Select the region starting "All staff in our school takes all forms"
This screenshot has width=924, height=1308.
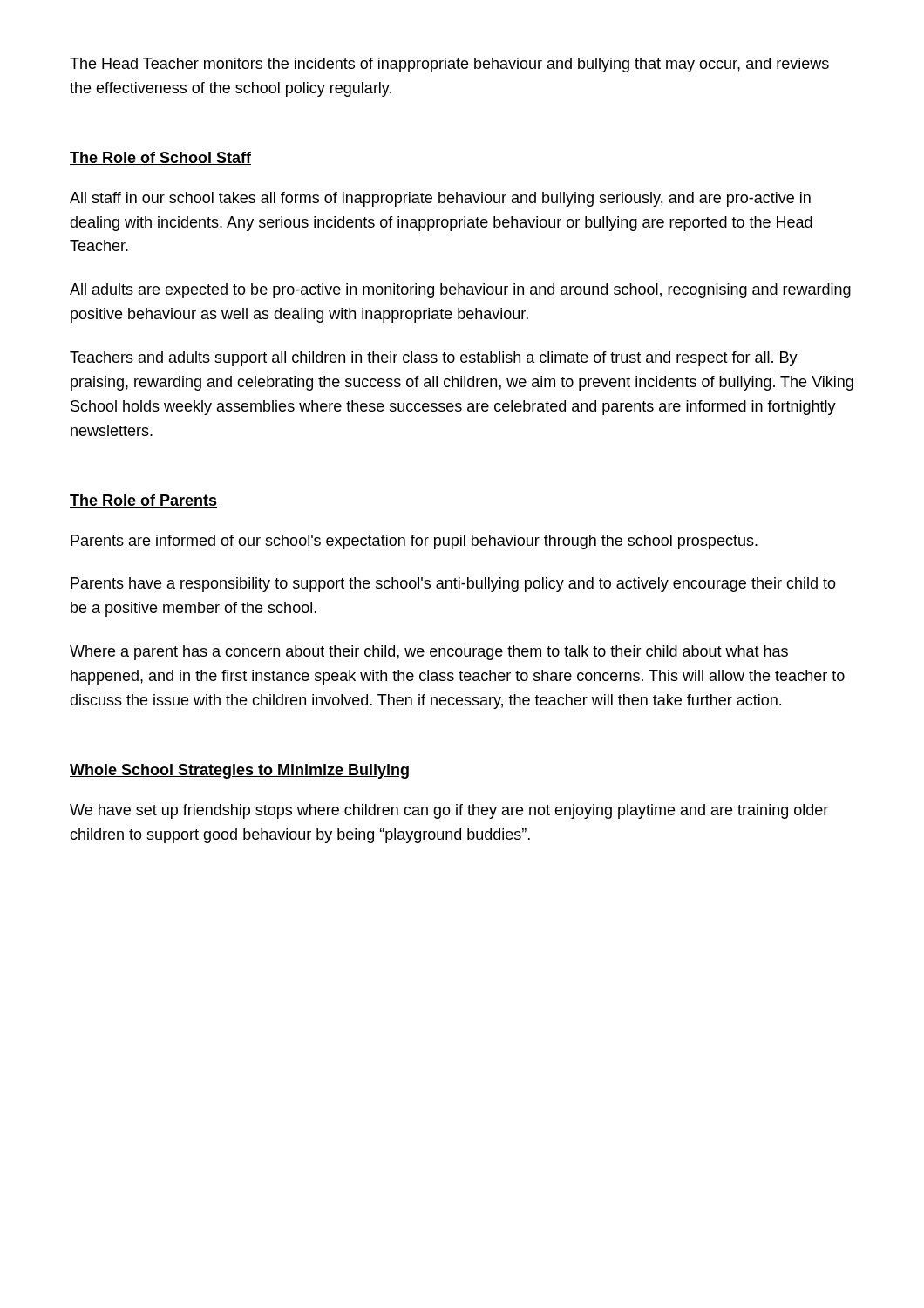pos(441,222)
